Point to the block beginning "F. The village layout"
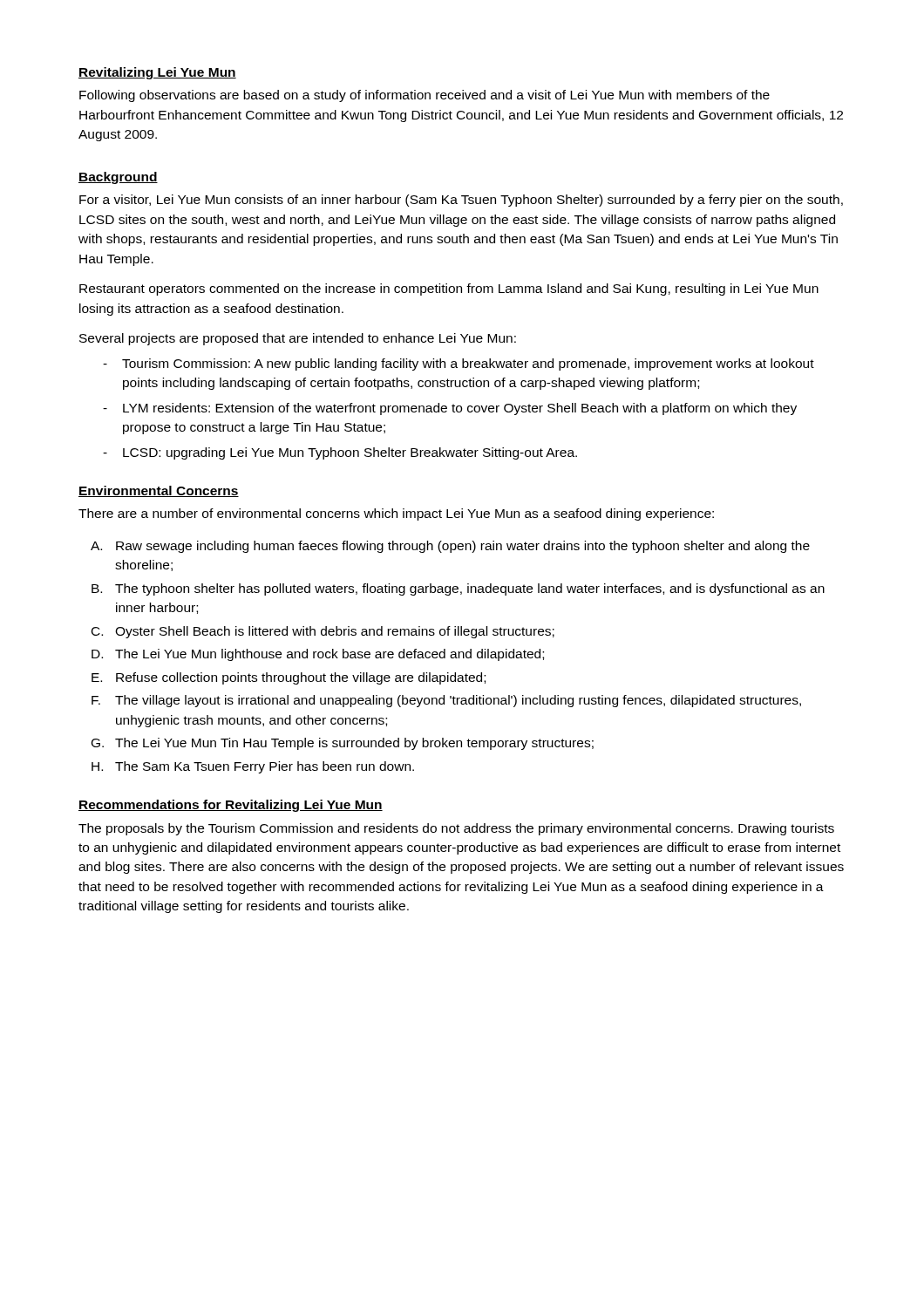This screenshot has height=1308, width=924. point(468,710)
